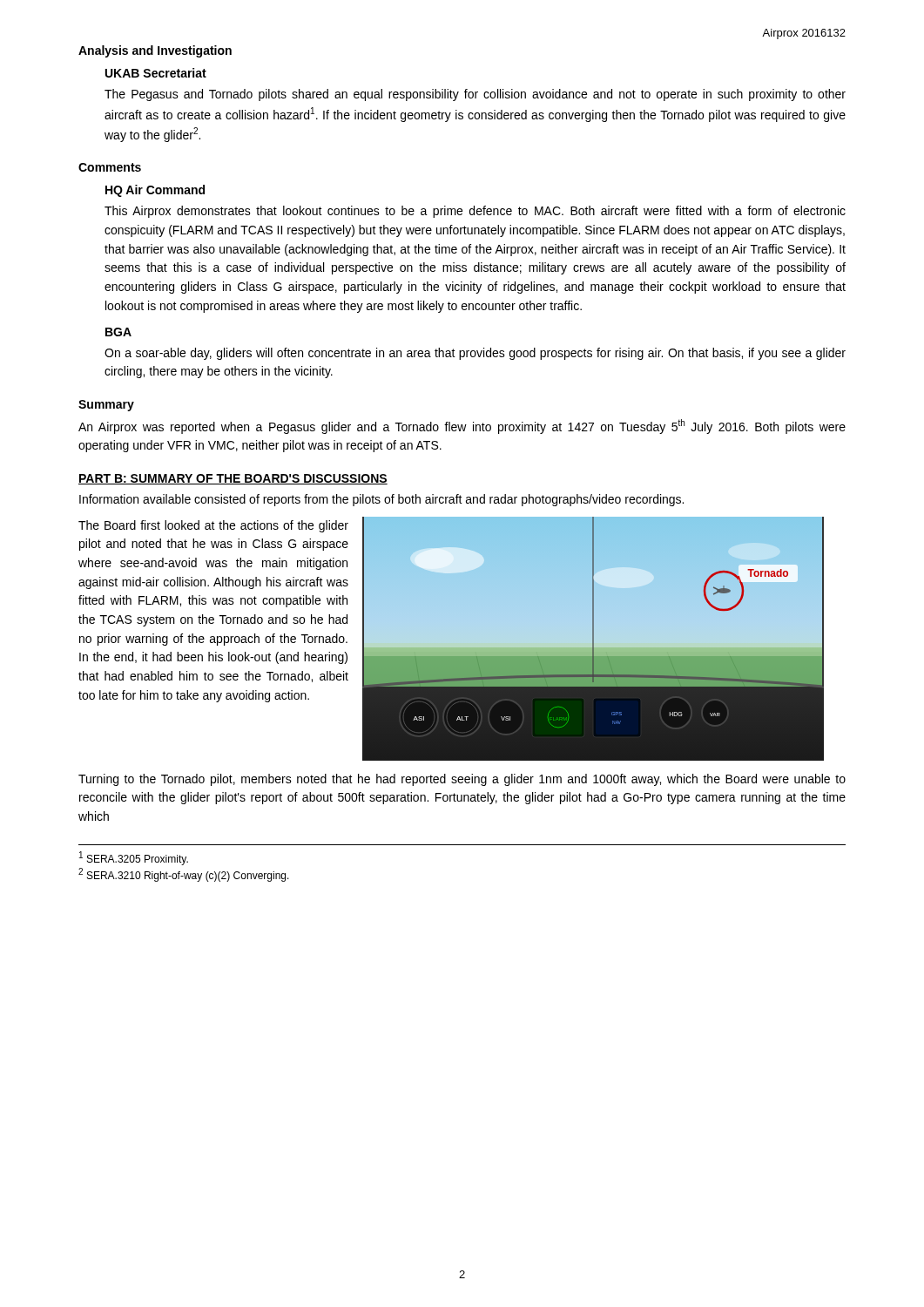The image size is (924, 1307).
Task: Locate the block of text that opens with "Information available consisted of reports from the pilots"
Action: tap(382, 499)
